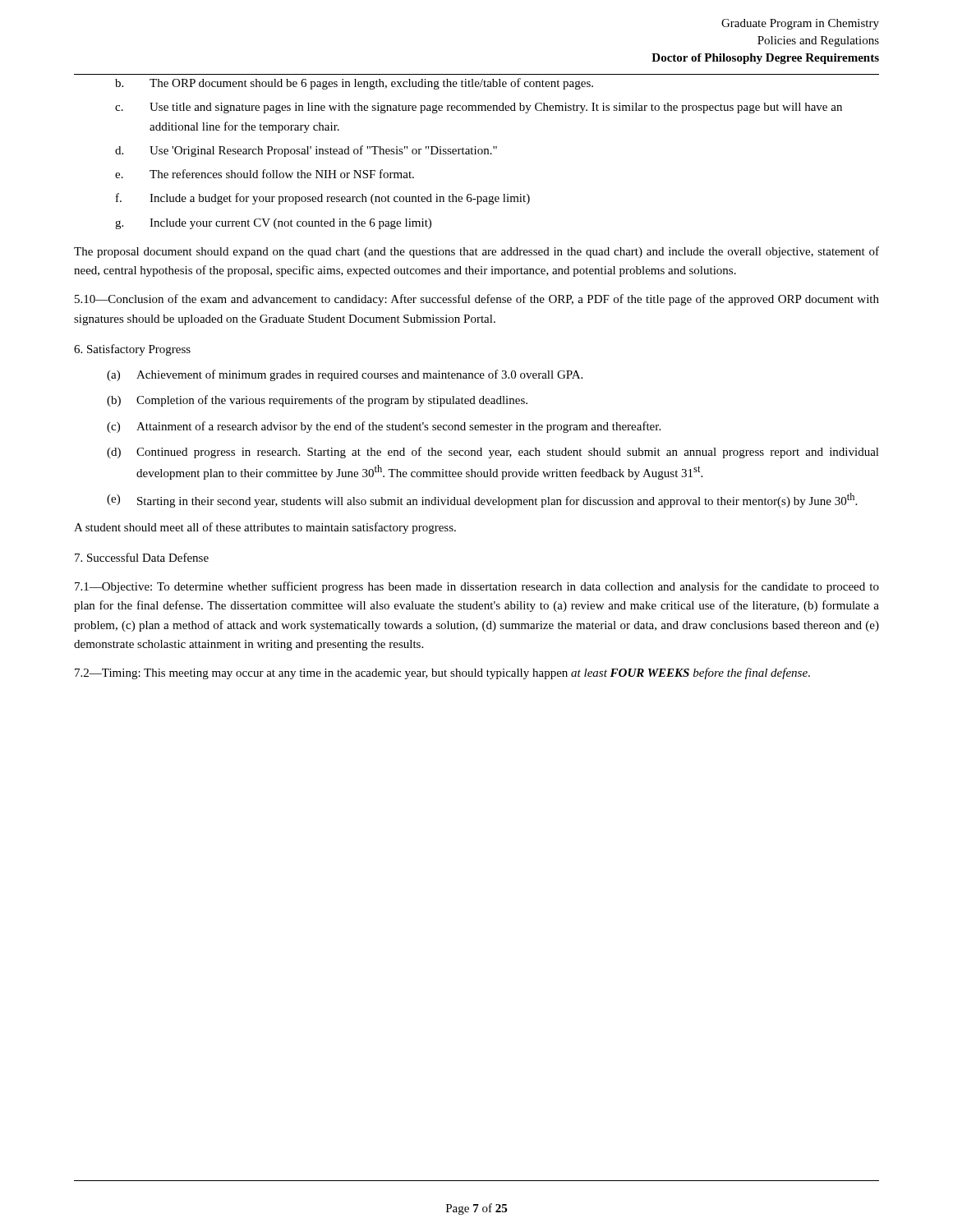Screen dimensions: 1232x953
Task: Click on the text starting "7. Successful Data"
Action: pos(141,557)
